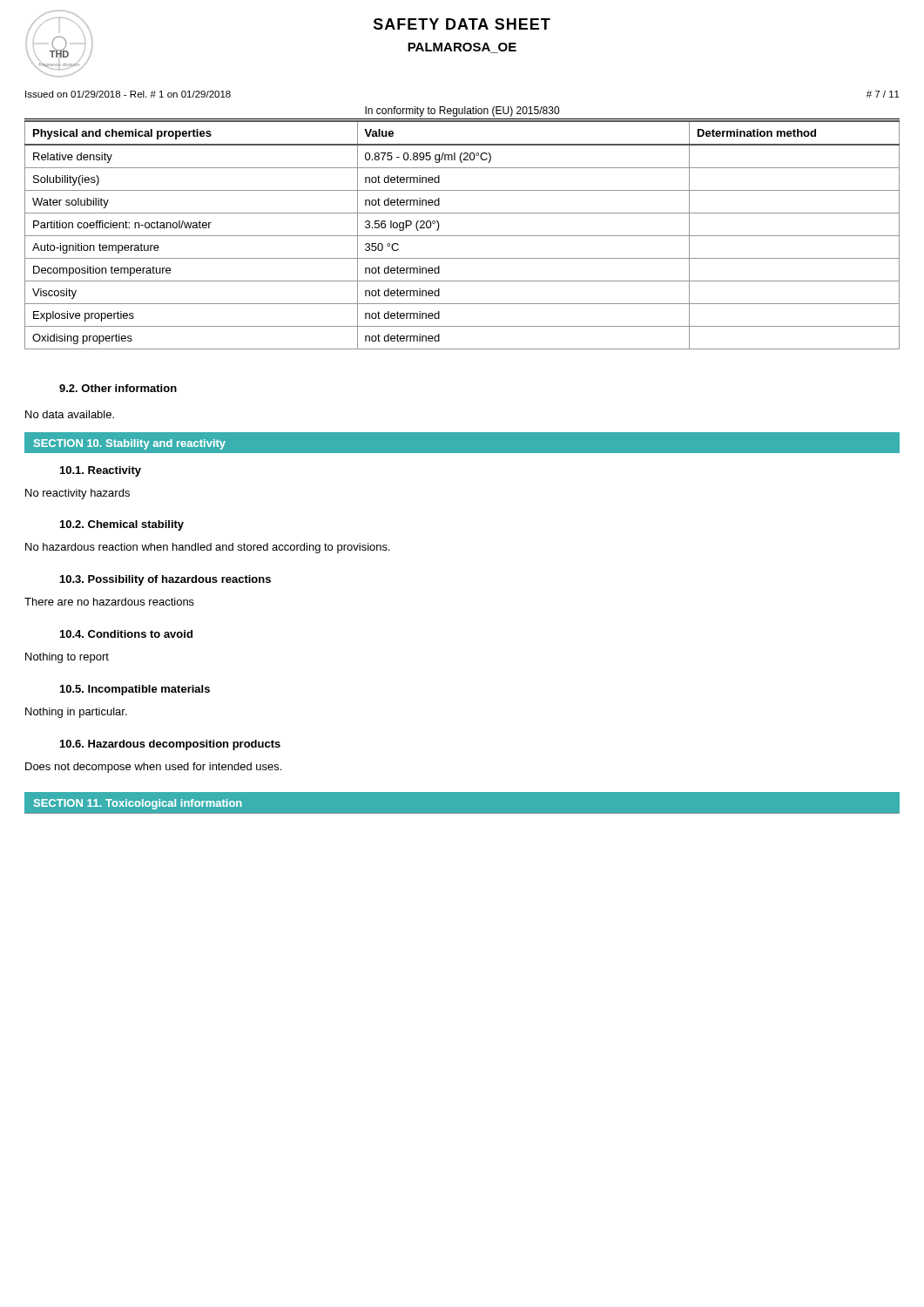Click on the section header containing "10.2. Chemical stability"

pyautogui.click(x=122, y=524)
